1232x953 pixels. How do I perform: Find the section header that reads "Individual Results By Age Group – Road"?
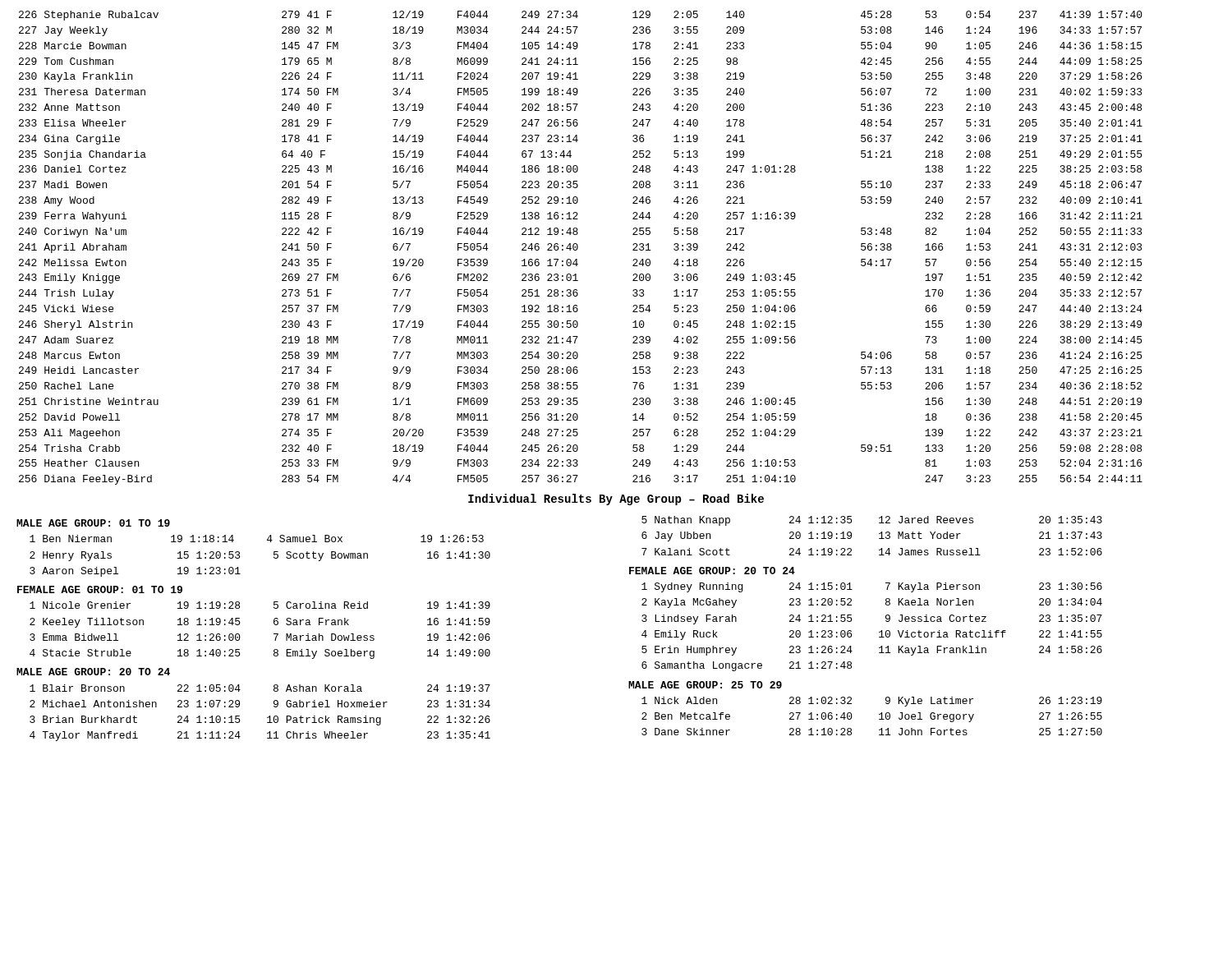tap(616, 500)
